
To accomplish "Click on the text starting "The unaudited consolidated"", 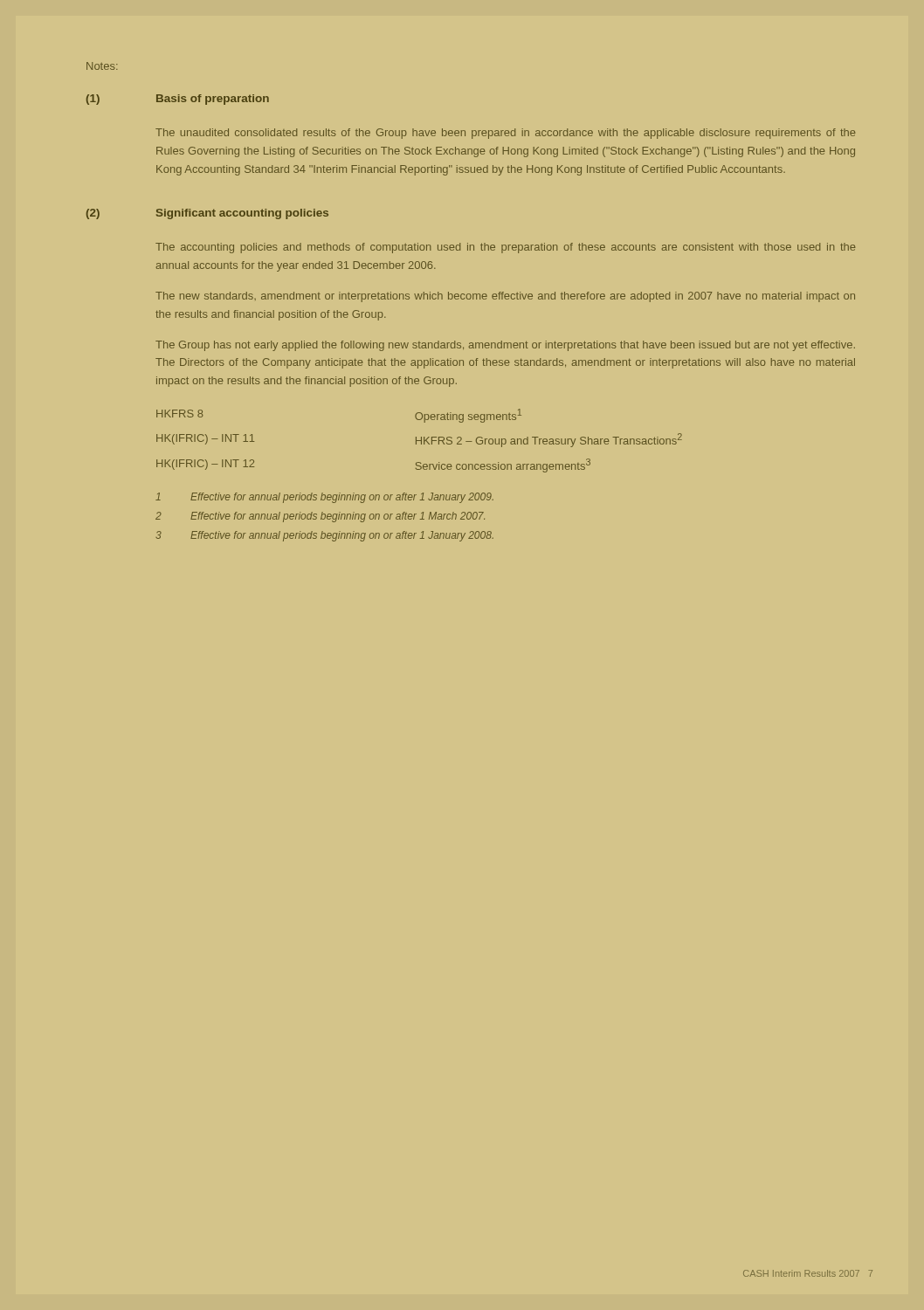I will (506, 150).
